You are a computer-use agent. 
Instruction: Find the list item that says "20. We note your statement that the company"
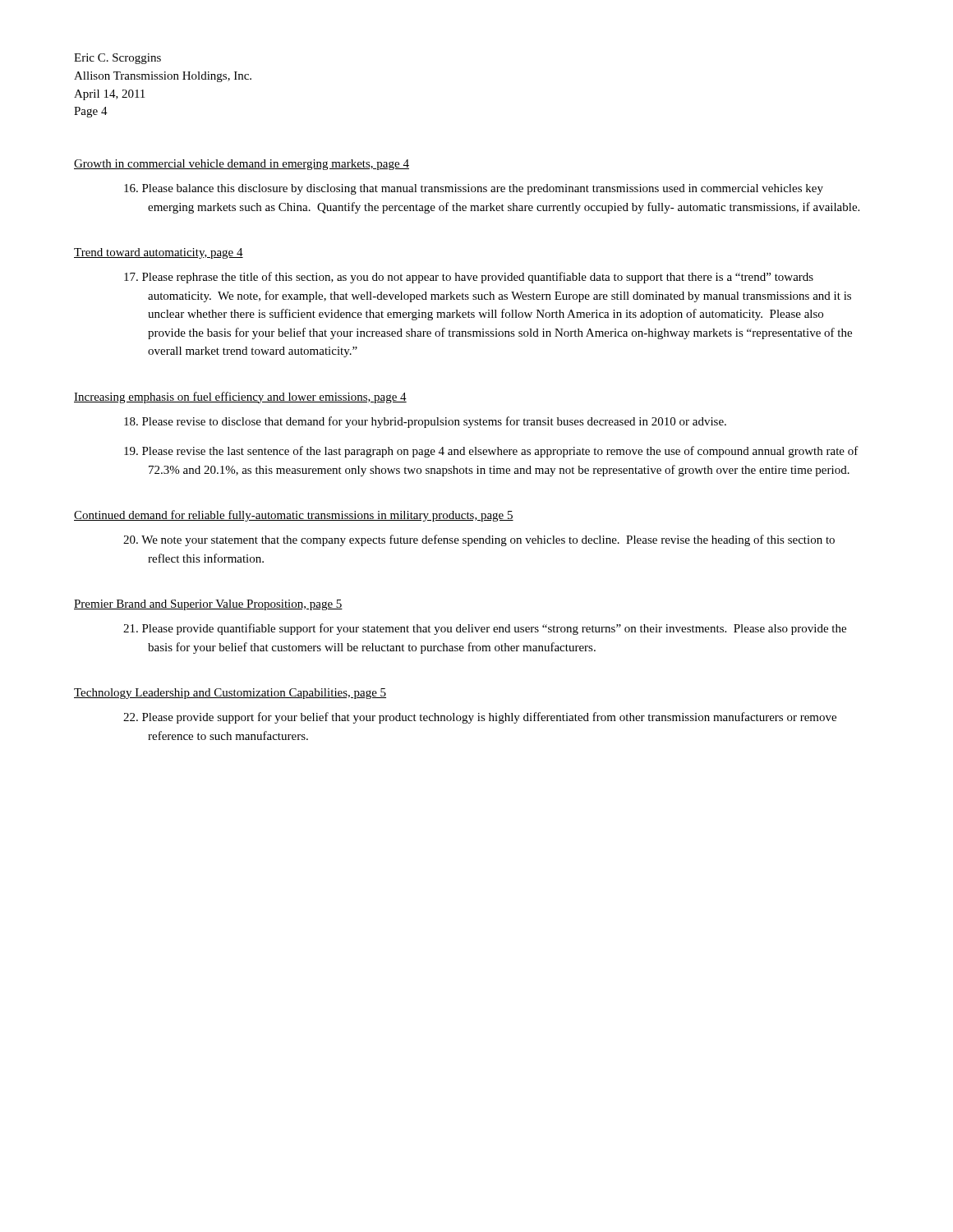tap(479, 549)
